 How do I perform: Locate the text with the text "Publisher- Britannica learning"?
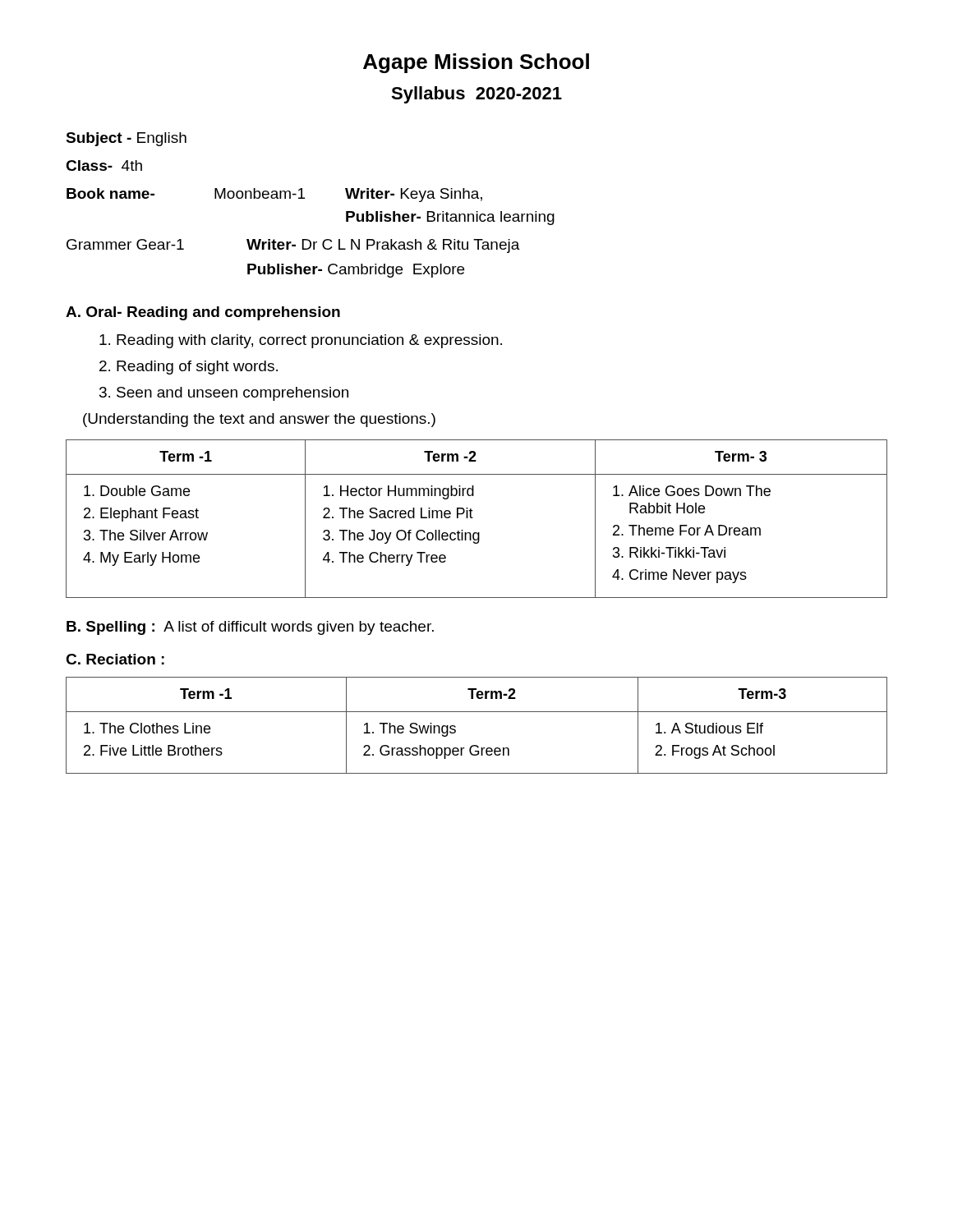(x=450, y=216)
